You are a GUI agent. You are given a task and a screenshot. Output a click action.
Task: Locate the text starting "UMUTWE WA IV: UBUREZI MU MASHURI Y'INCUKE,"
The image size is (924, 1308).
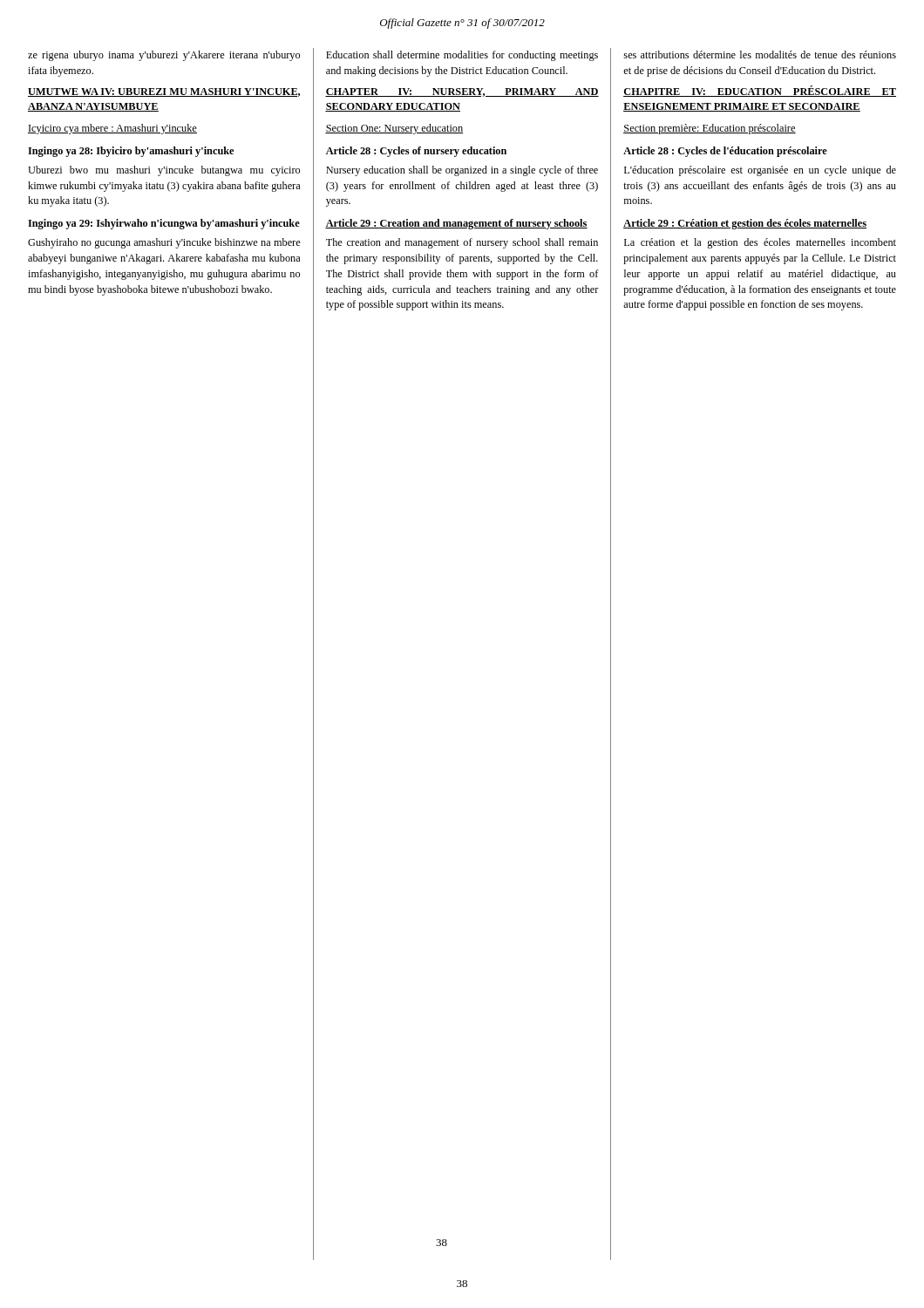(x=164, y=99)
